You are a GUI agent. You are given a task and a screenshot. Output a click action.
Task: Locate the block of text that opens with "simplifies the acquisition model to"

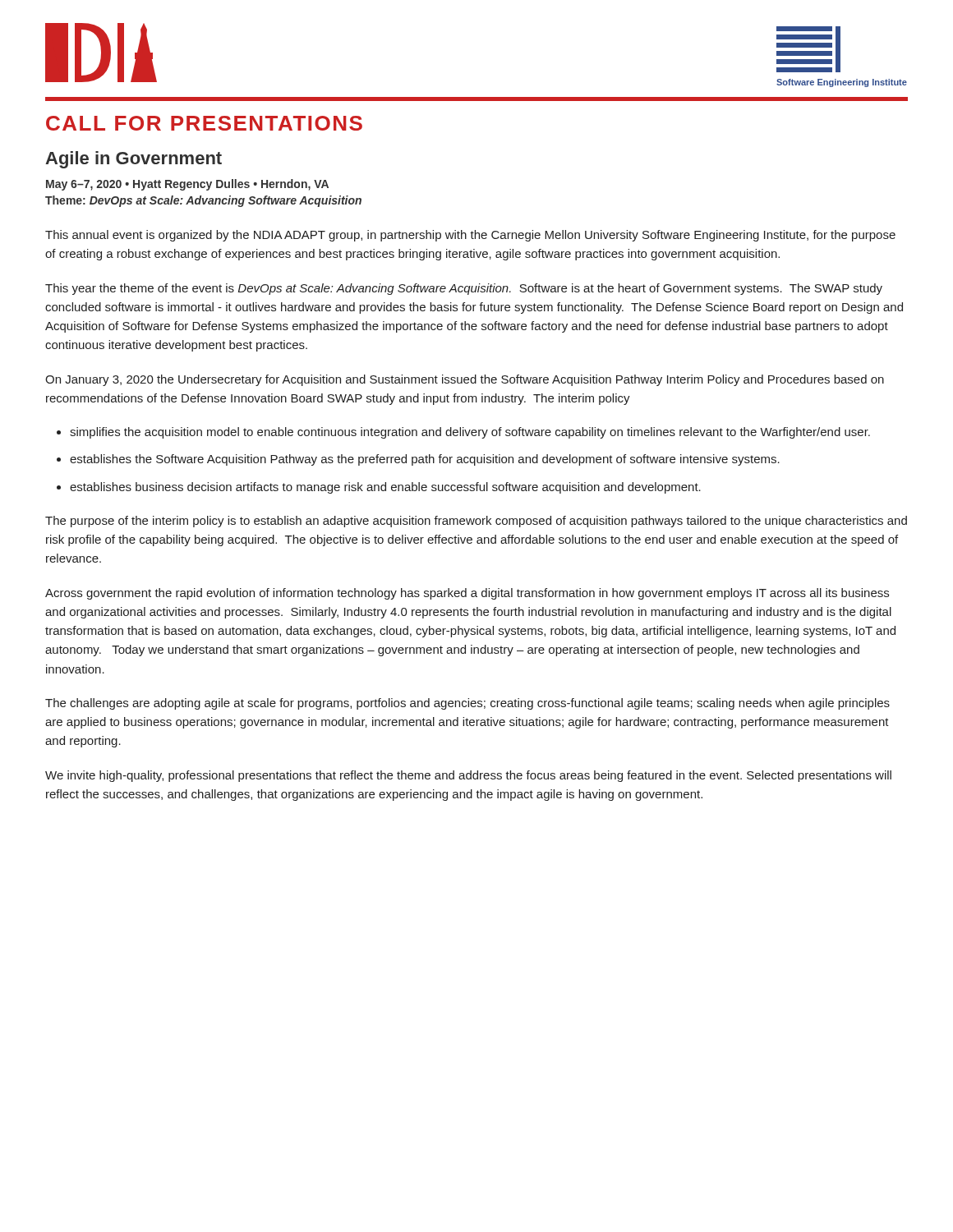[x=489, y=432]
